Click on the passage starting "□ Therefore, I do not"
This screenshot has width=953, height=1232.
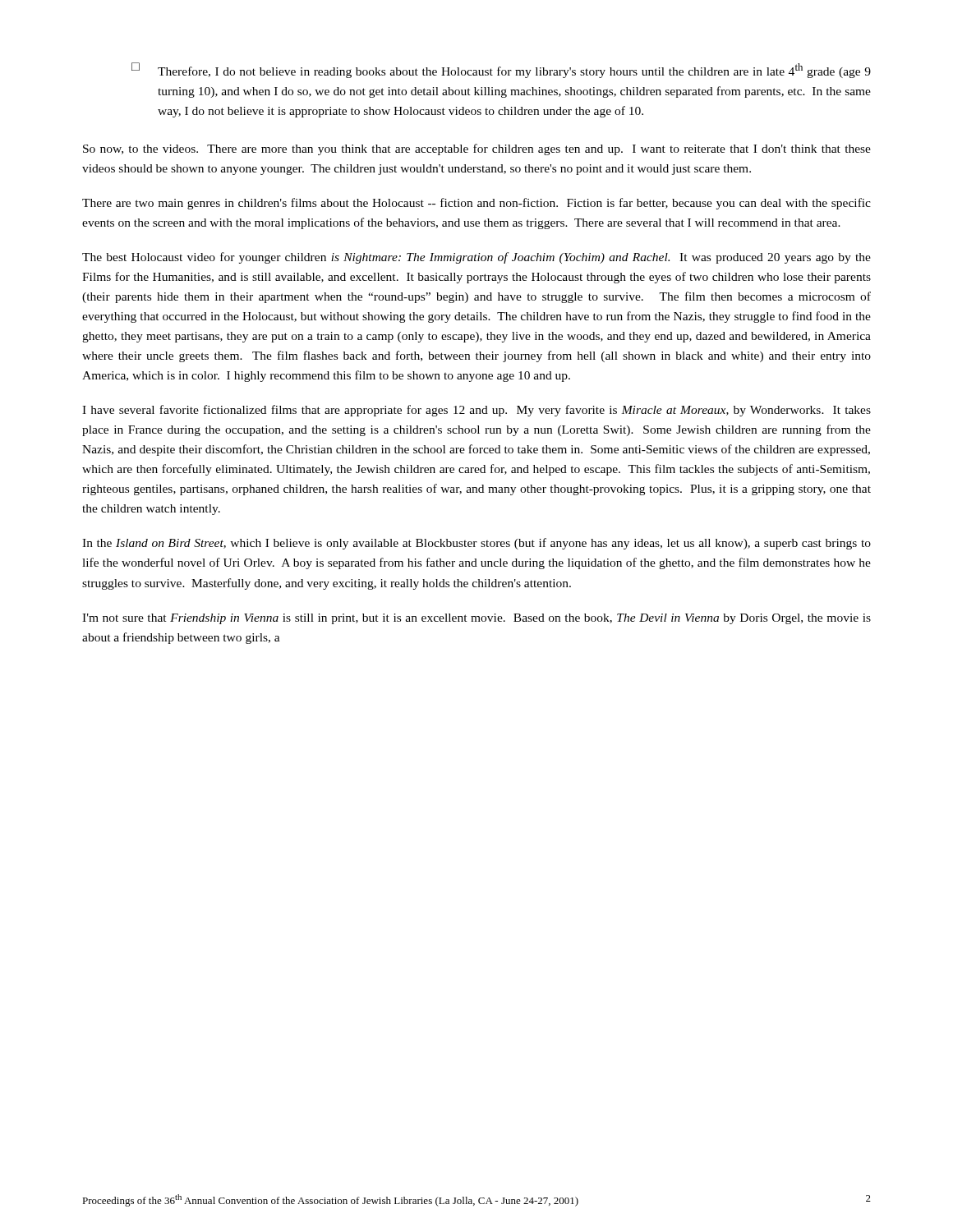pos(501,90)
